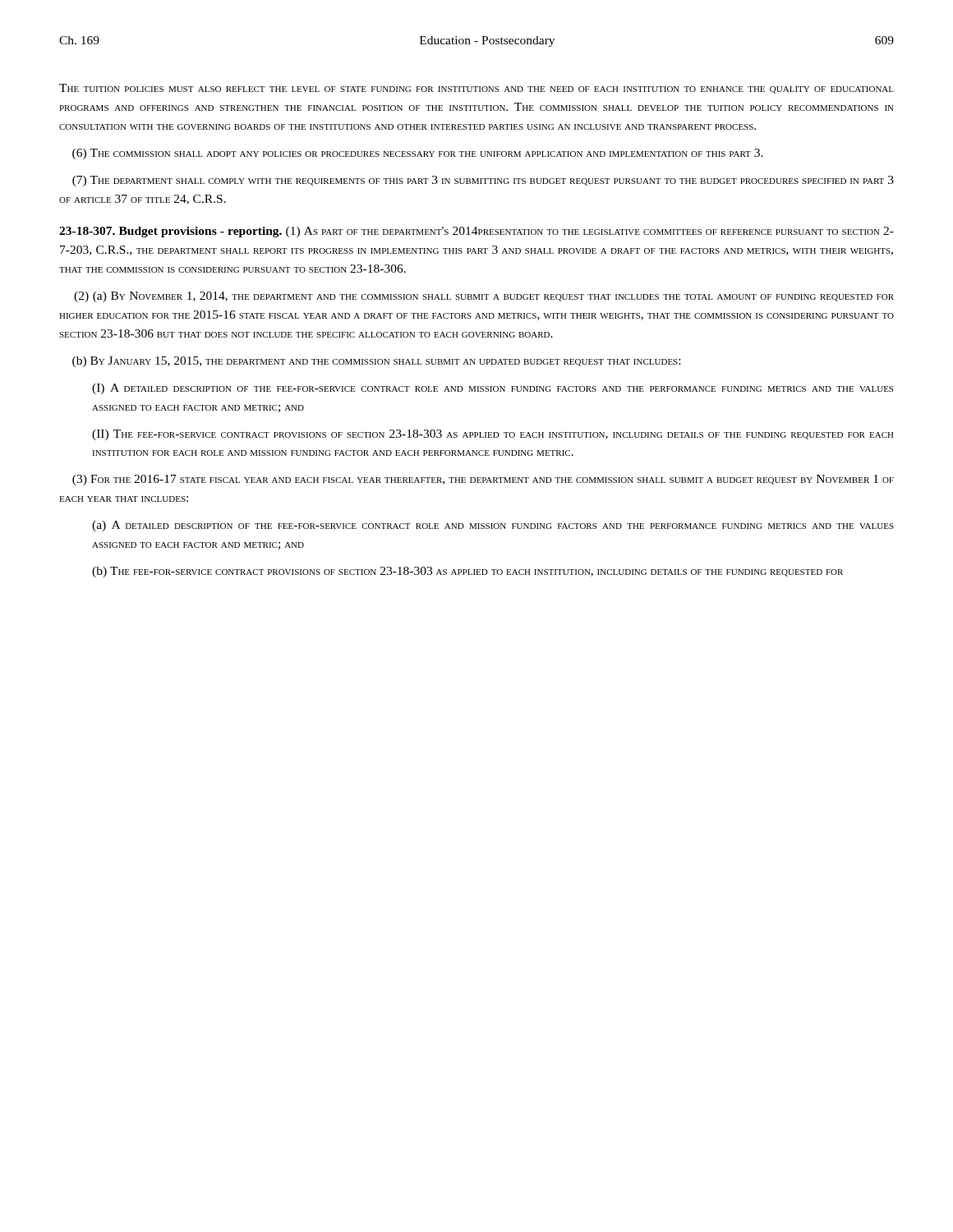Navigate to the text starting "(3) For the 2016-17 state fiscal year and"
Screen dimensions: 1232x953
476,488
